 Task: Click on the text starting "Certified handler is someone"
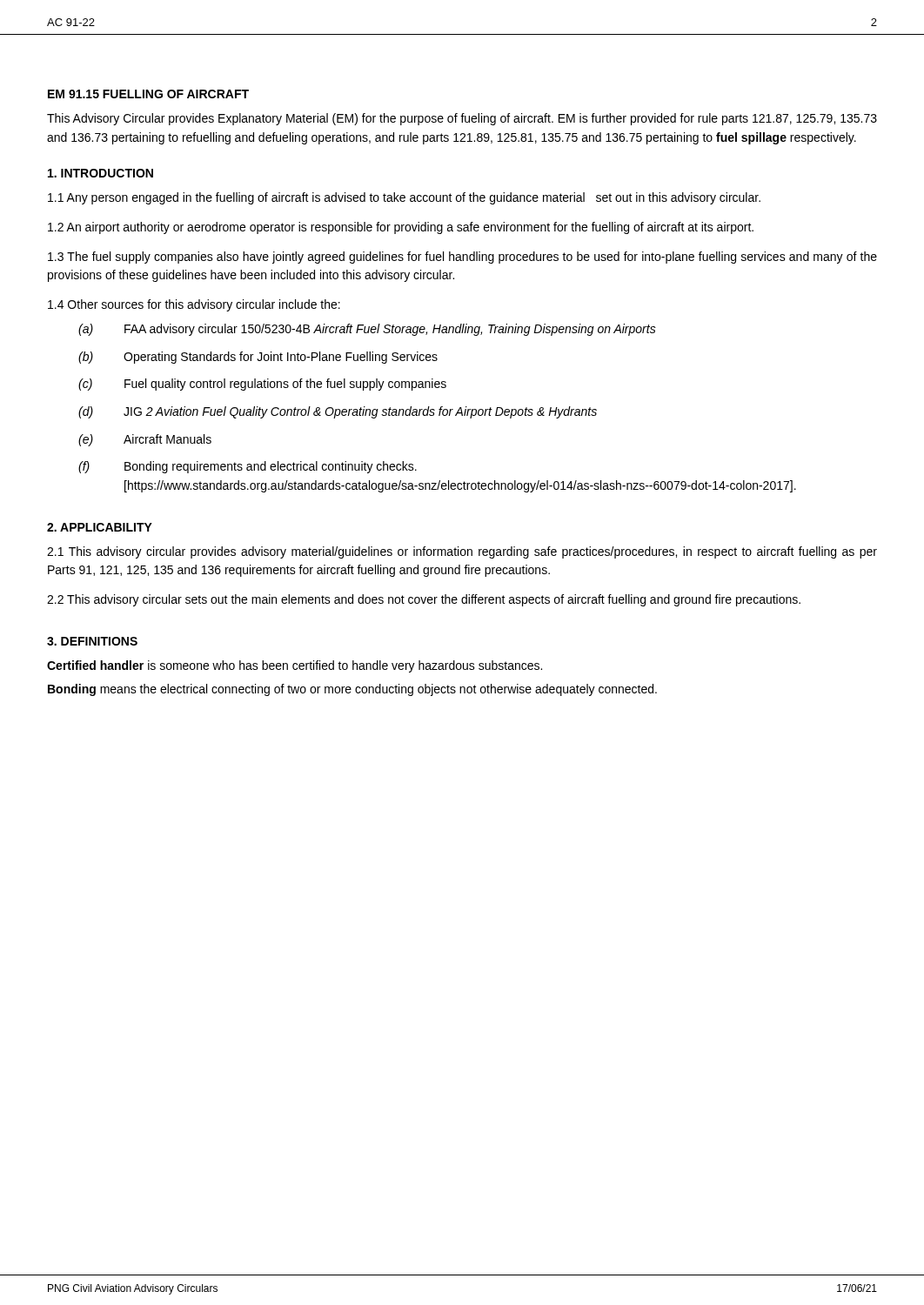(295, 665)
